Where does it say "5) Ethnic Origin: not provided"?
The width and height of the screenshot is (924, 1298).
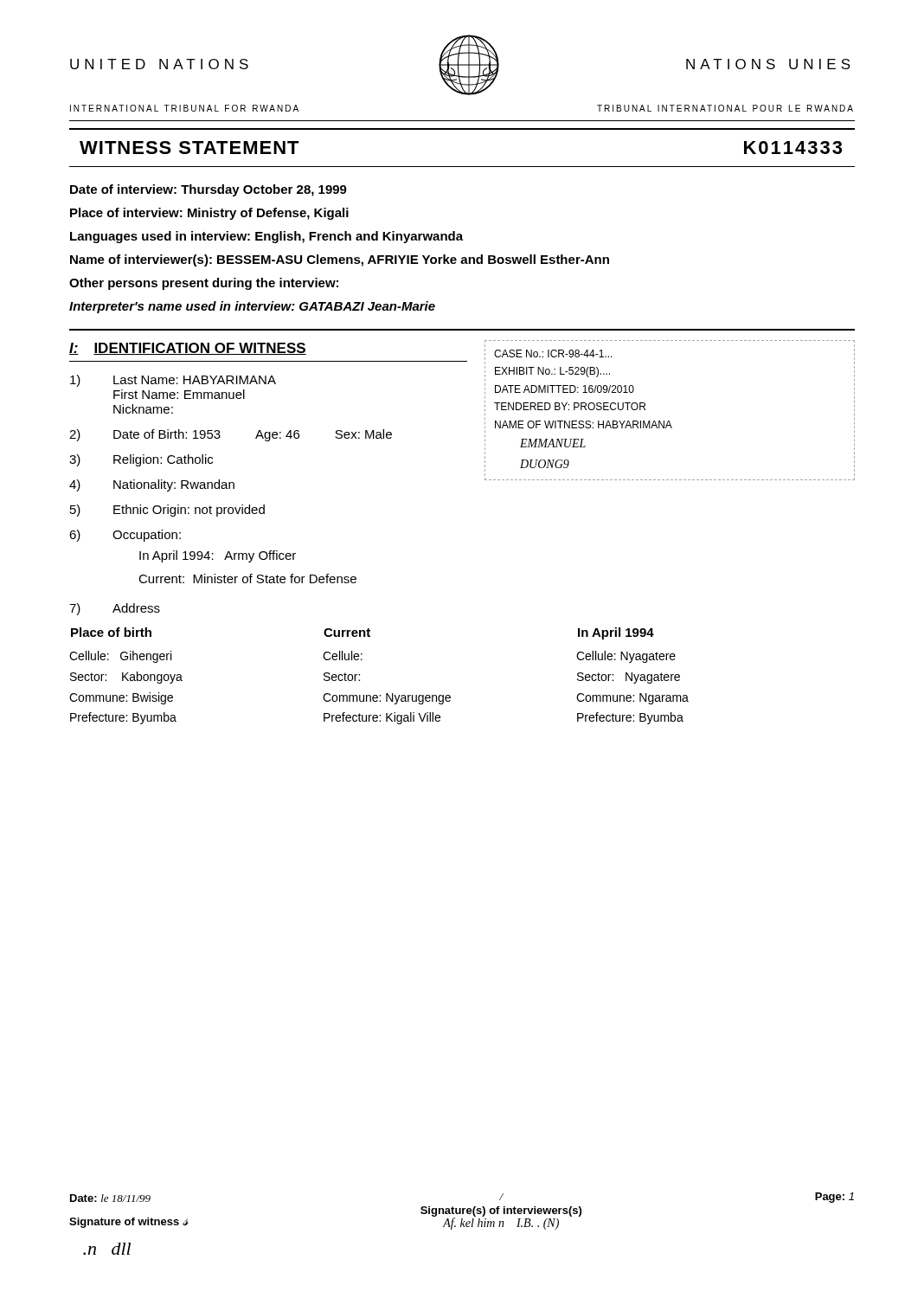[x=268, y=509]
